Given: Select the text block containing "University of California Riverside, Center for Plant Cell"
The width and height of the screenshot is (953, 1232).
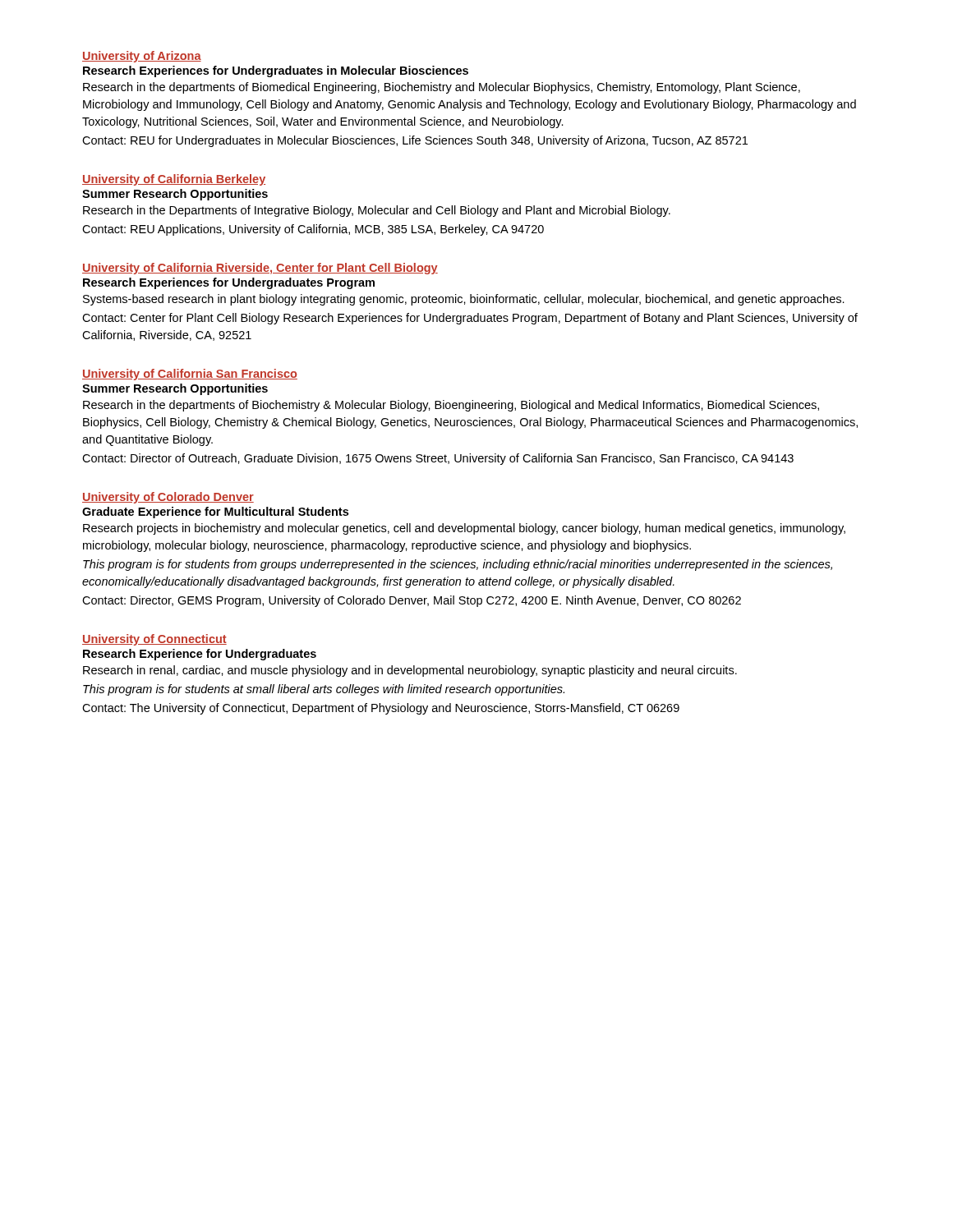Looking at the screenshot, I should point(476,303).
